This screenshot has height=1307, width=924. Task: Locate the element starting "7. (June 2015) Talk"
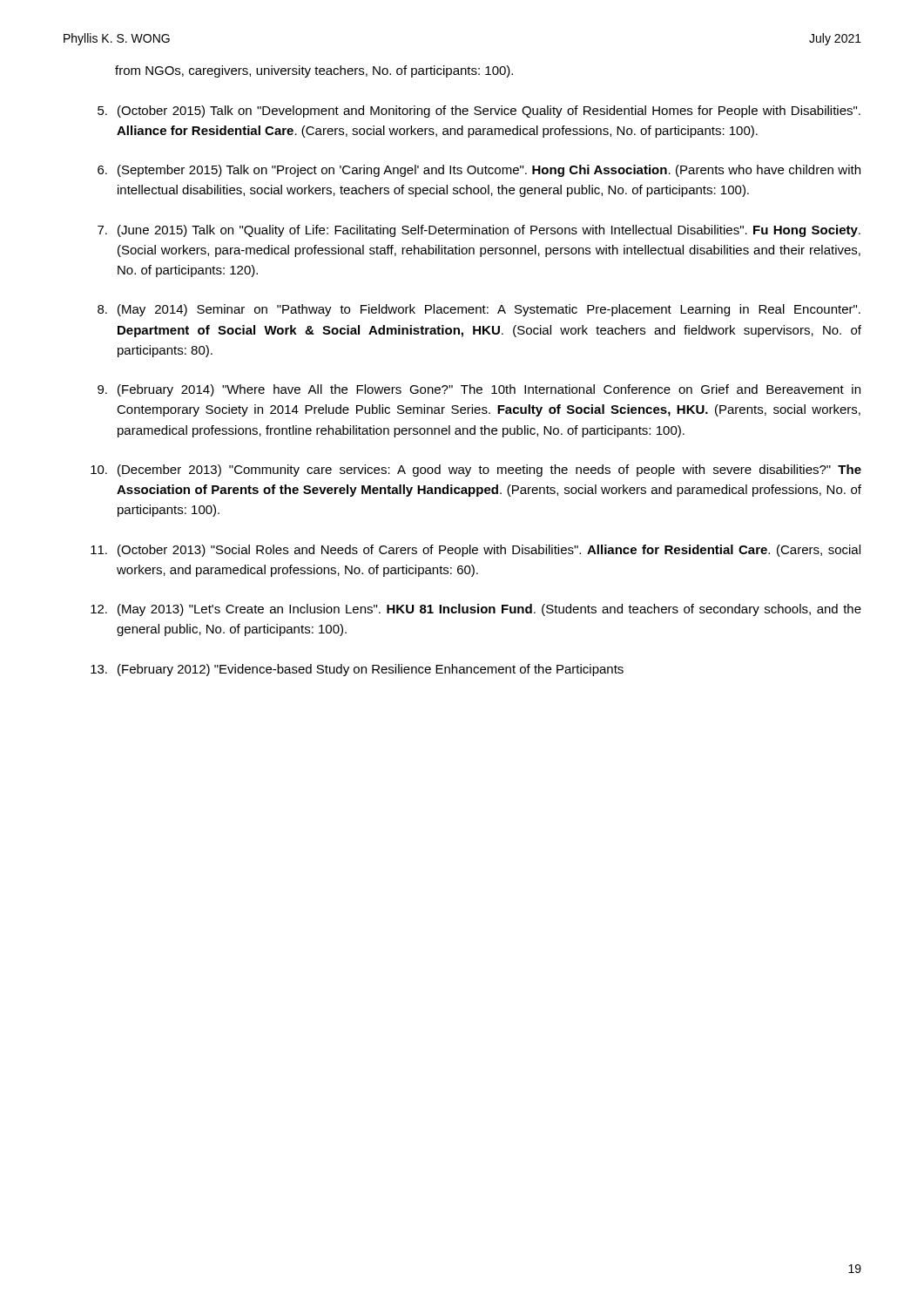[462, 250]
